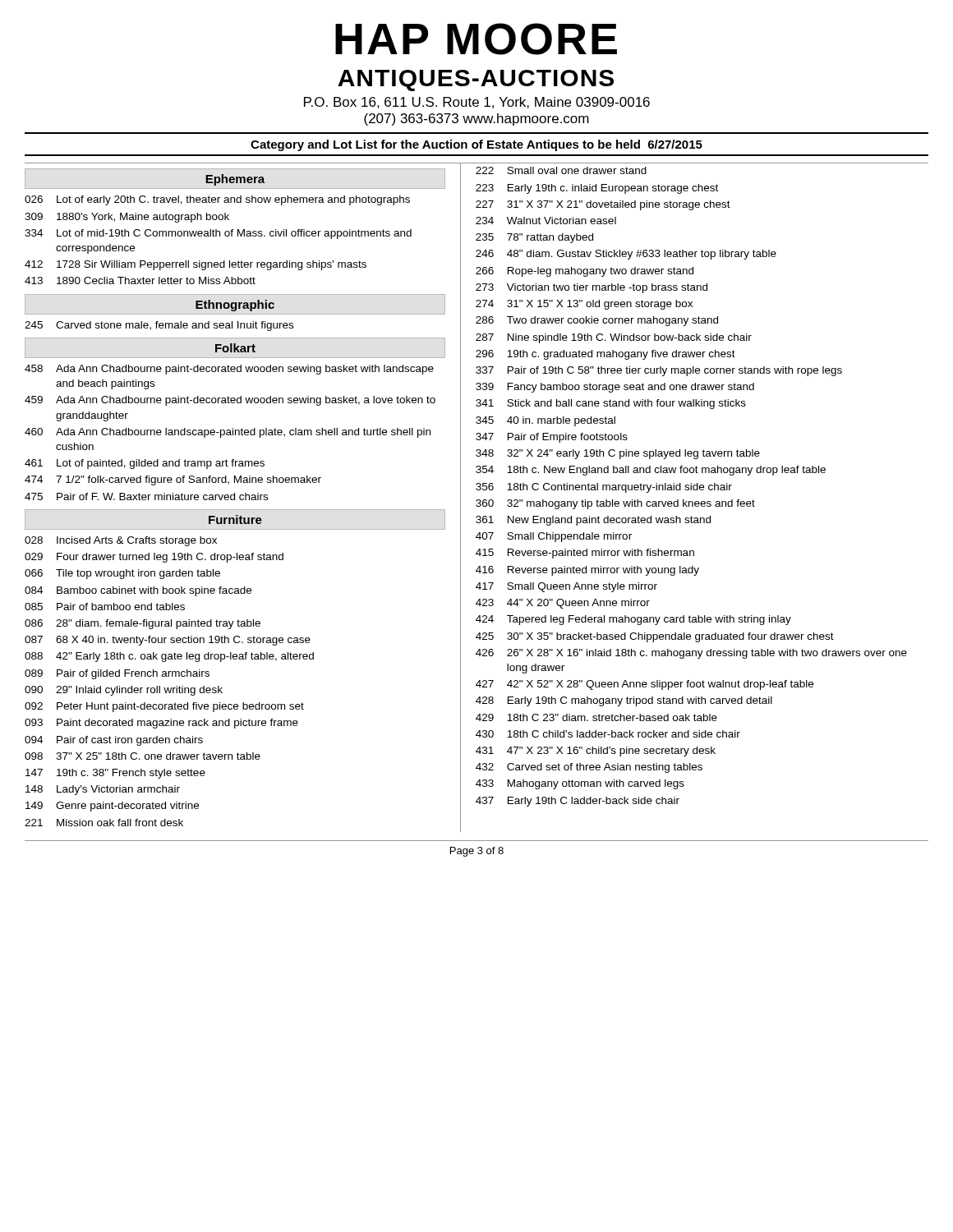953x1232 pixels.
Task: Locate the list item with the text "460Ada Ann Chadbourne landscape-painted plate, clam"
Action: tap(235, 439)
